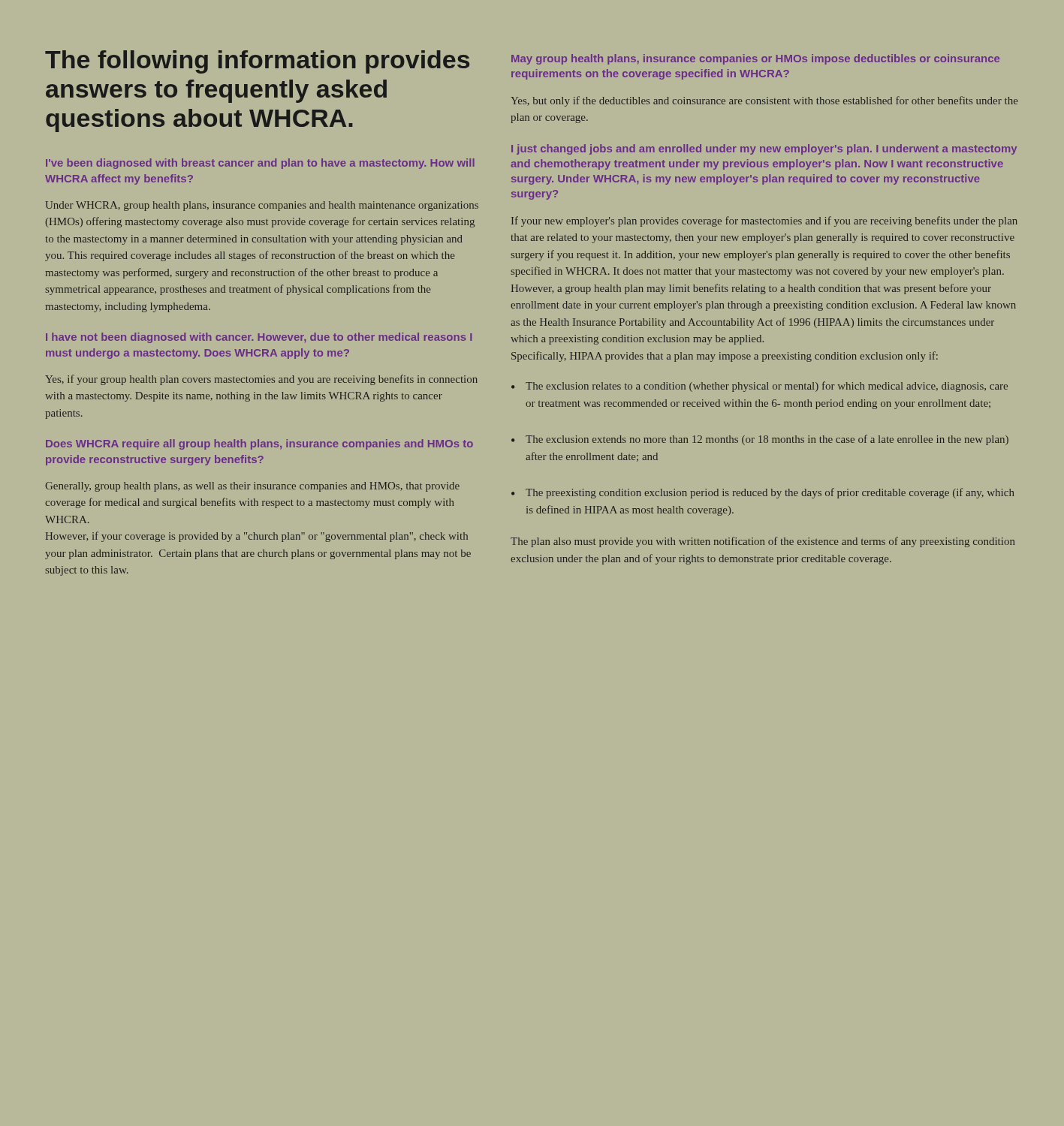1064x1126 pixels.
Task: Point to the text block starting "Yes, but only if"
Action: pos(765,109)
